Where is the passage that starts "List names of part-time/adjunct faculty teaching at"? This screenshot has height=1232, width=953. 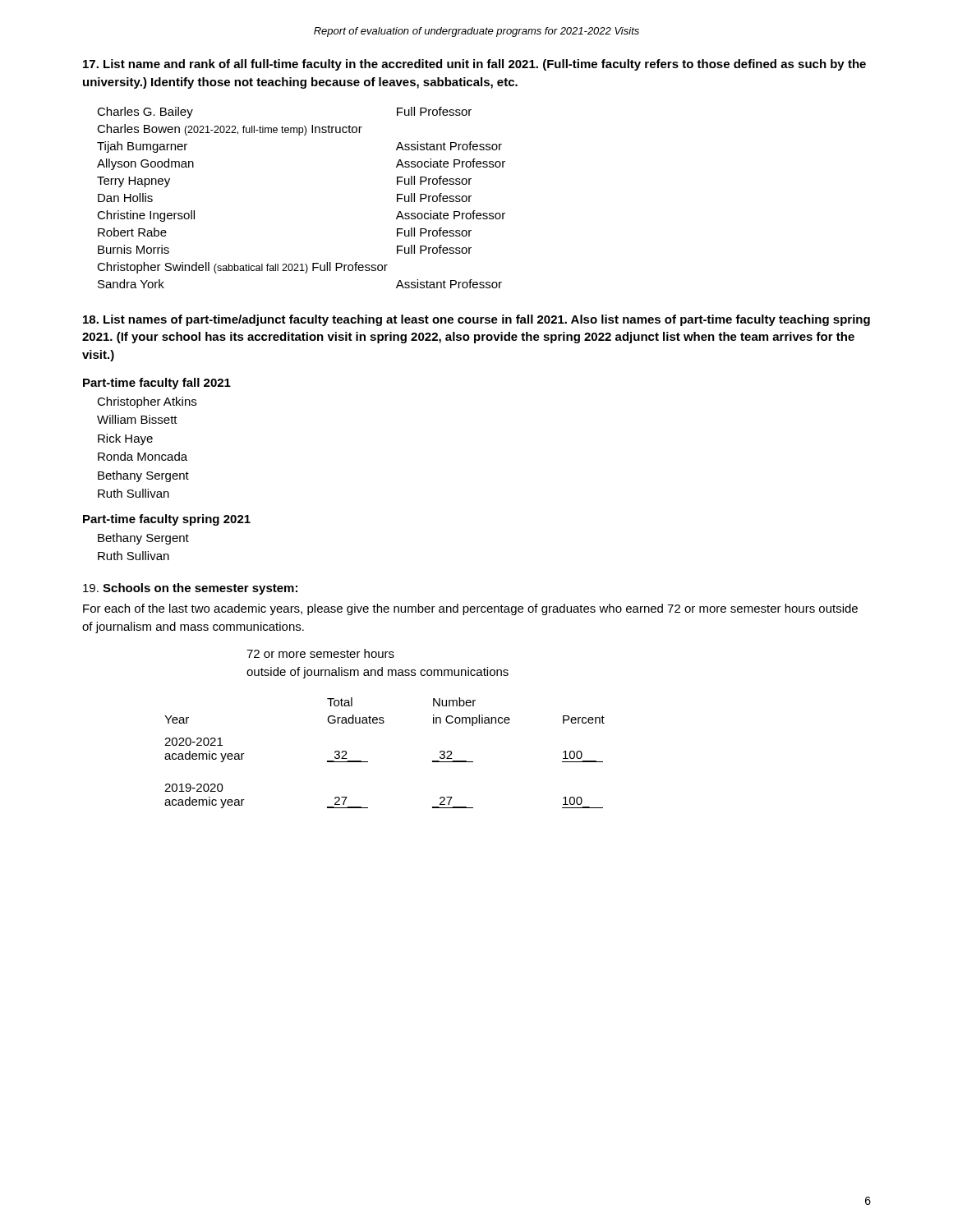[476, 337]
